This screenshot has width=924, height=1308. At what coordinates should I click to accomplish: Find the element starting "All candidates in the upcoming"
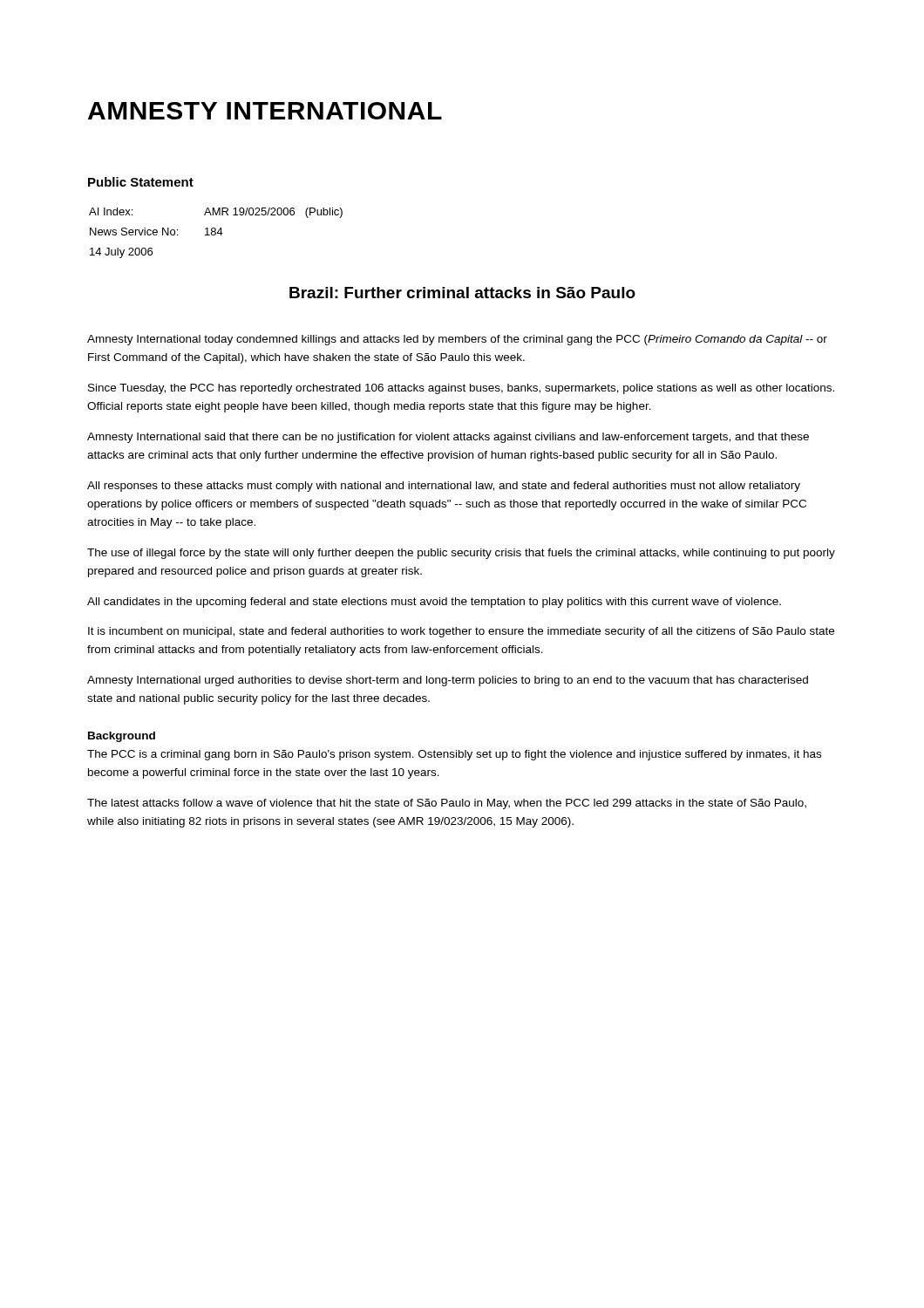(435, 601)
